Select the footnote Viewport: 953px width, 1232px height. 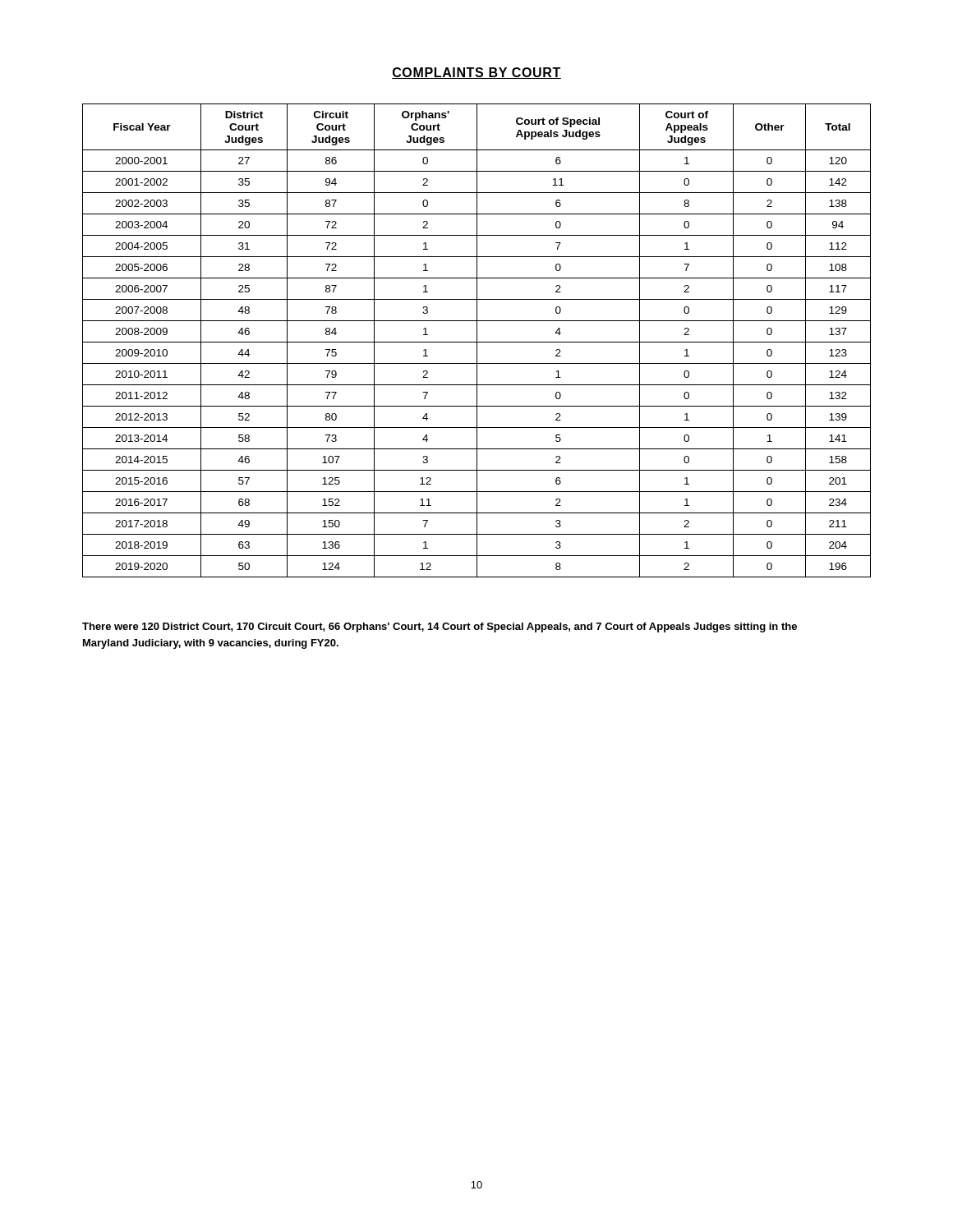pos(440,634)
